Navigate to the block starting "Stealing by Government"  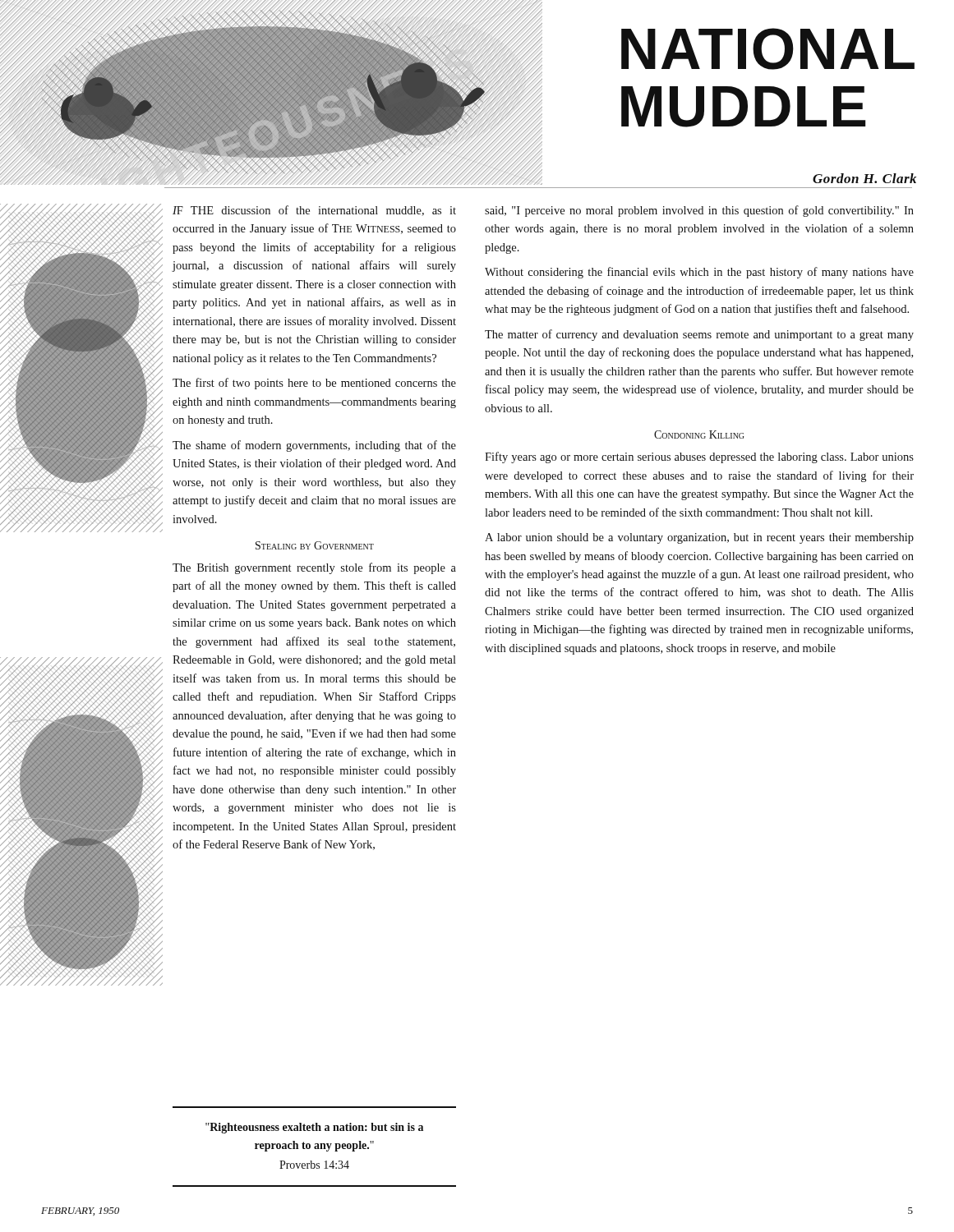314,546
